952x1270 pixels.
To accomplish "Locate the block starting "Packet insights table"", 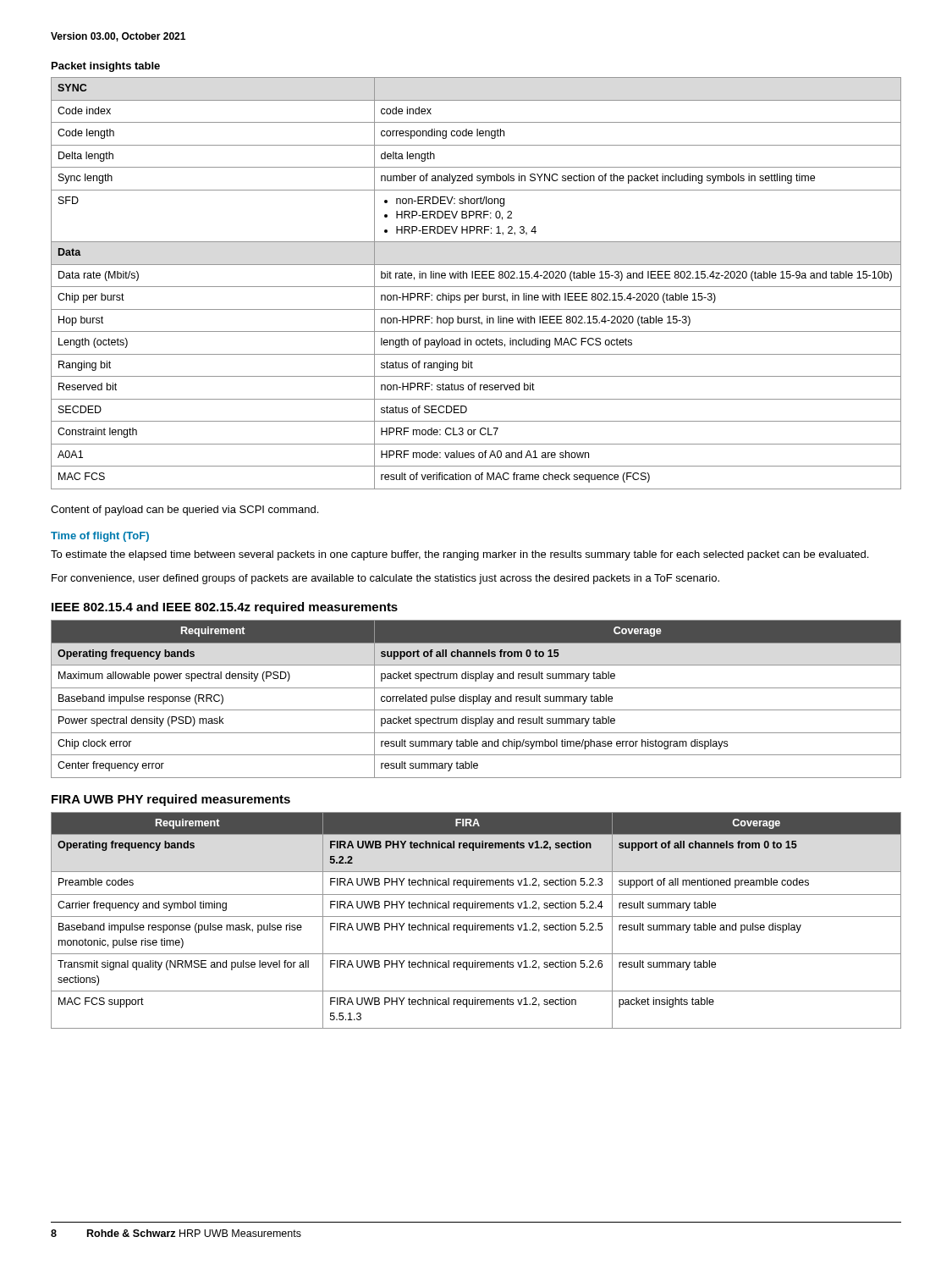I will pyautogui.click(x=105, y=66).
